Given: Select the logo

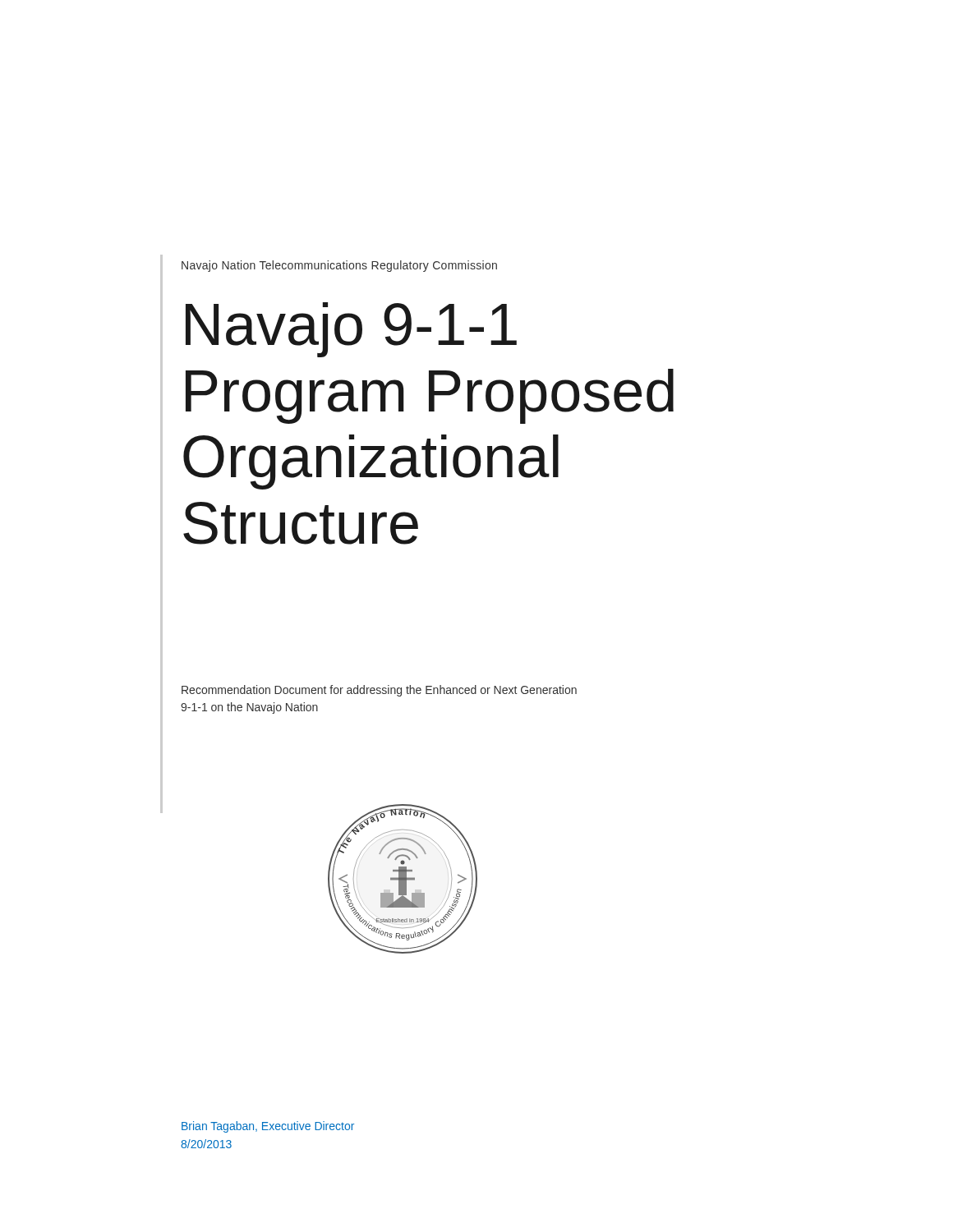Looking at the screenshot, I should tap(403, 879).
